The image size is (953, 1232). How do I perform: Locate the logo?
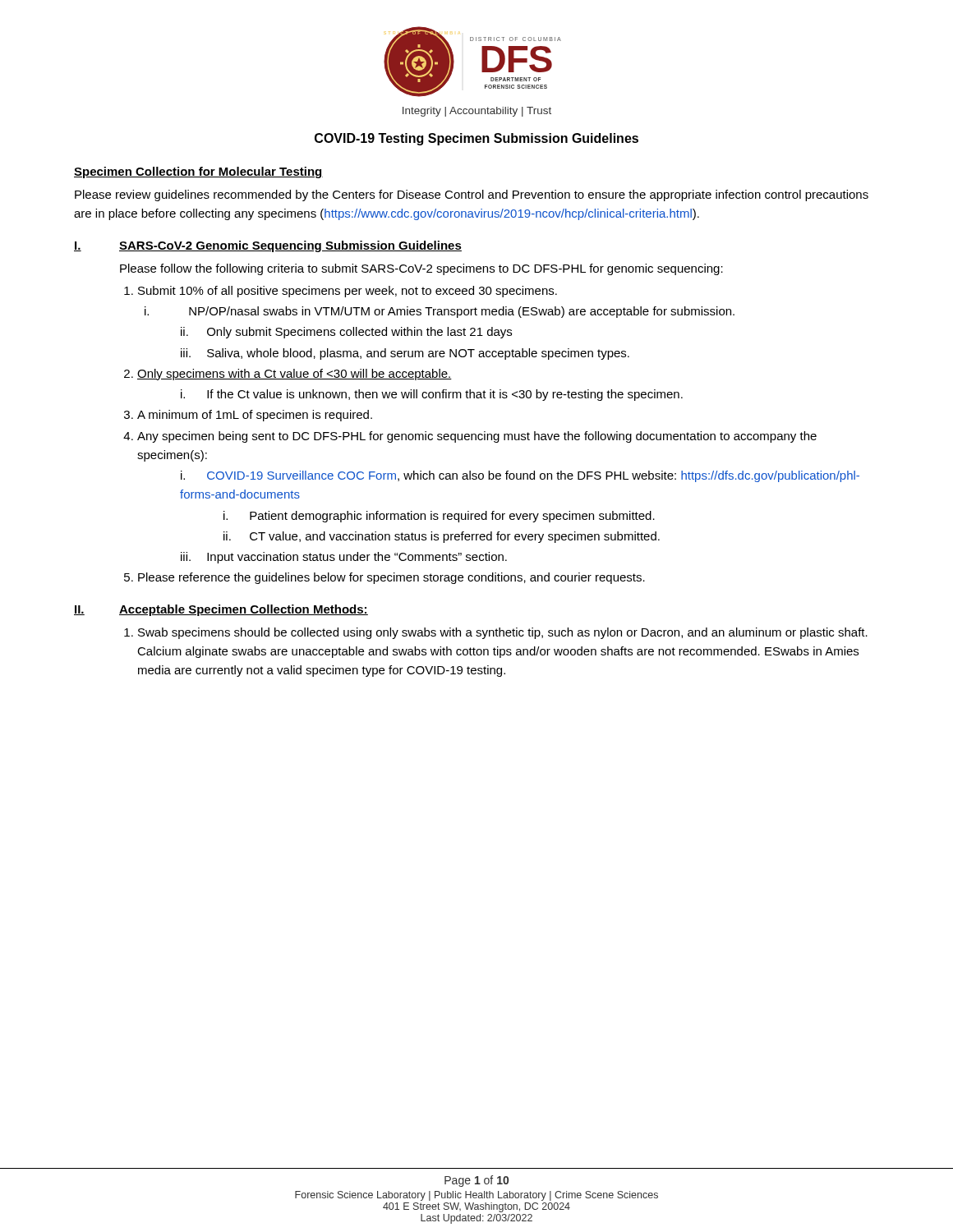coord(476,51)
